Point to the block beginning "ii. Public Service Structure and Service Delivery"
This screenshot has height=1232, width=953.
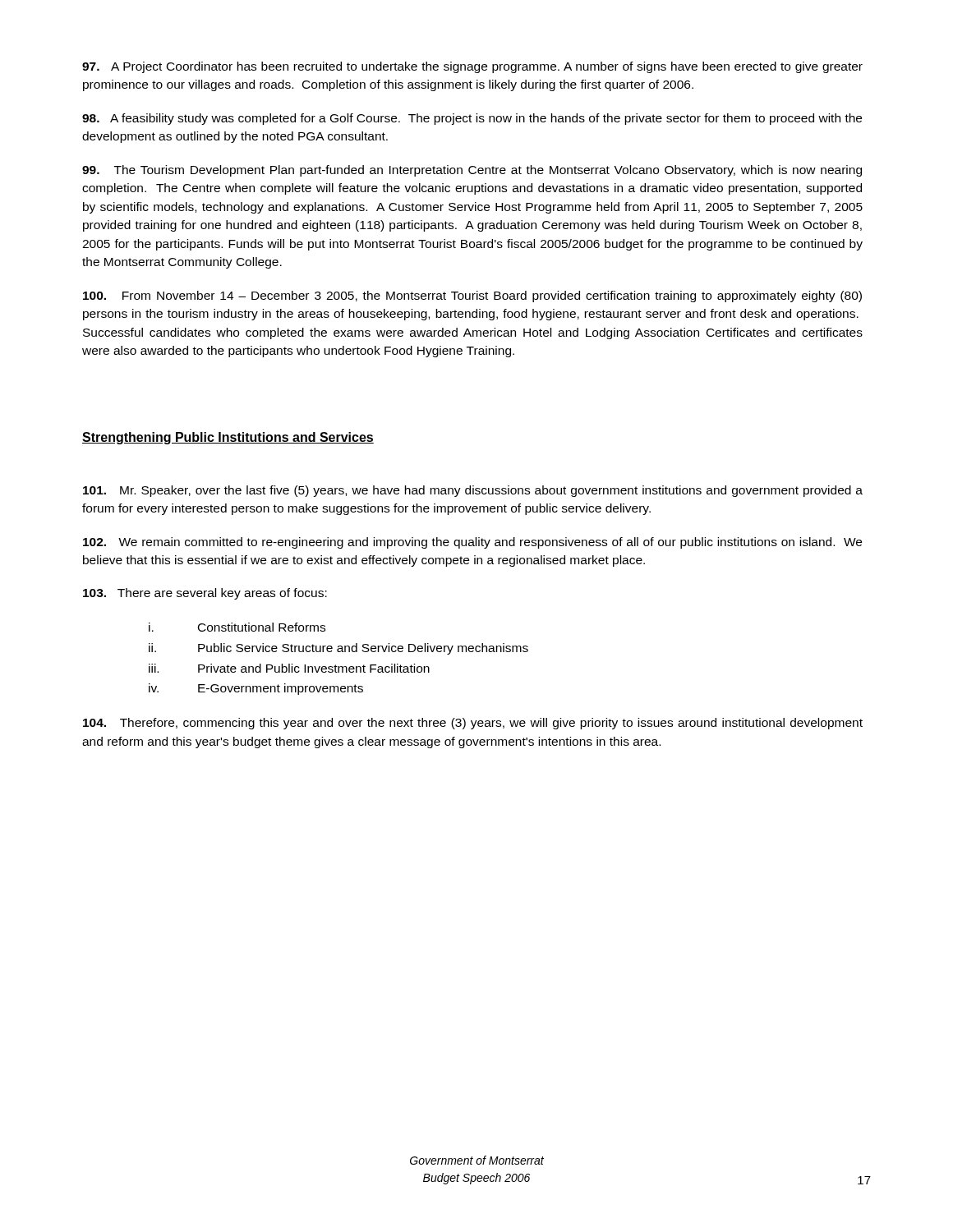pyautogui.click(x=338, y=648)
